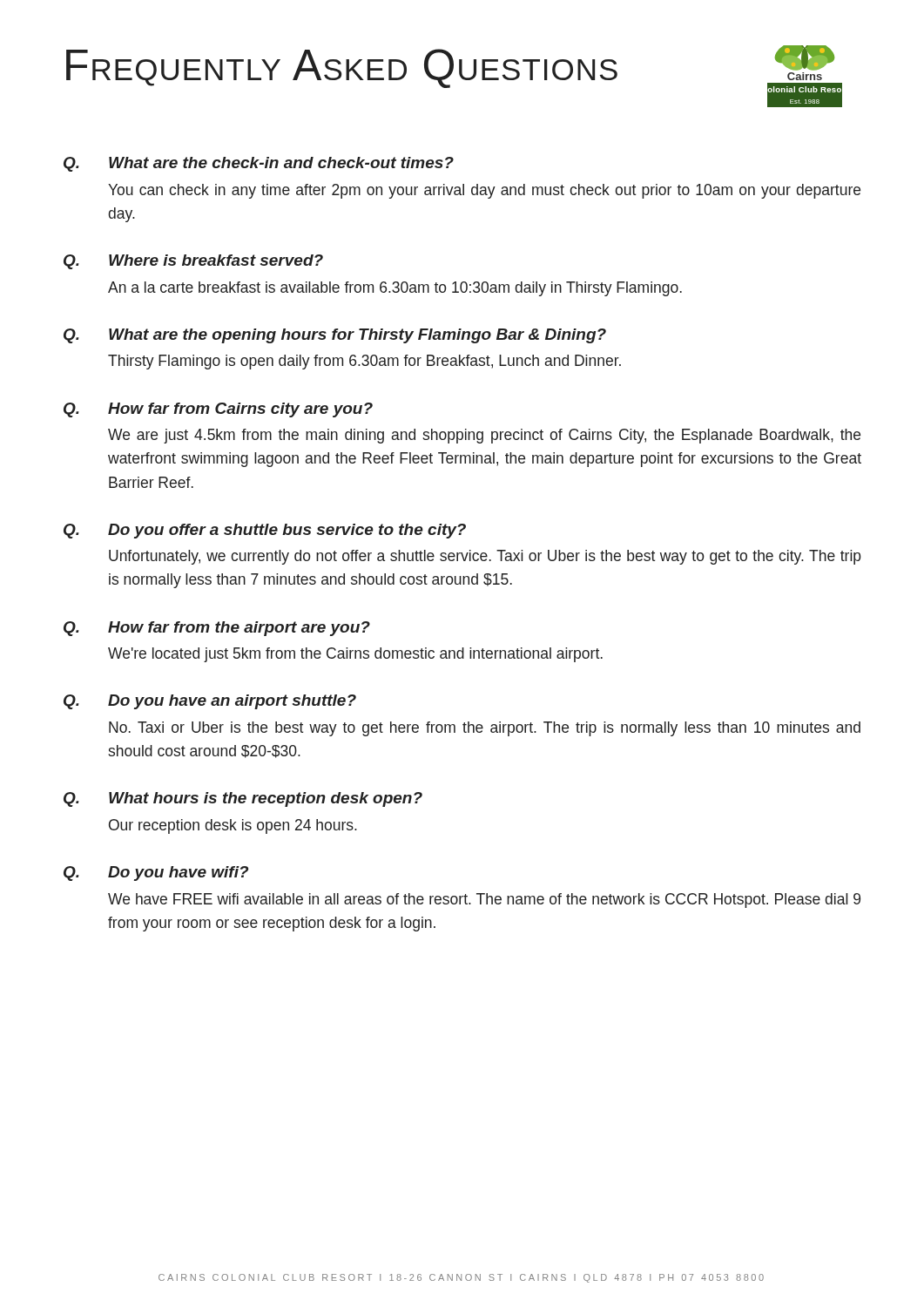Image resolution: width=924 pixels, height=1307 pixels.
Task: Click on the passage starting "Q. What are the check-in and check-out"
Action: tap(462, 189)
